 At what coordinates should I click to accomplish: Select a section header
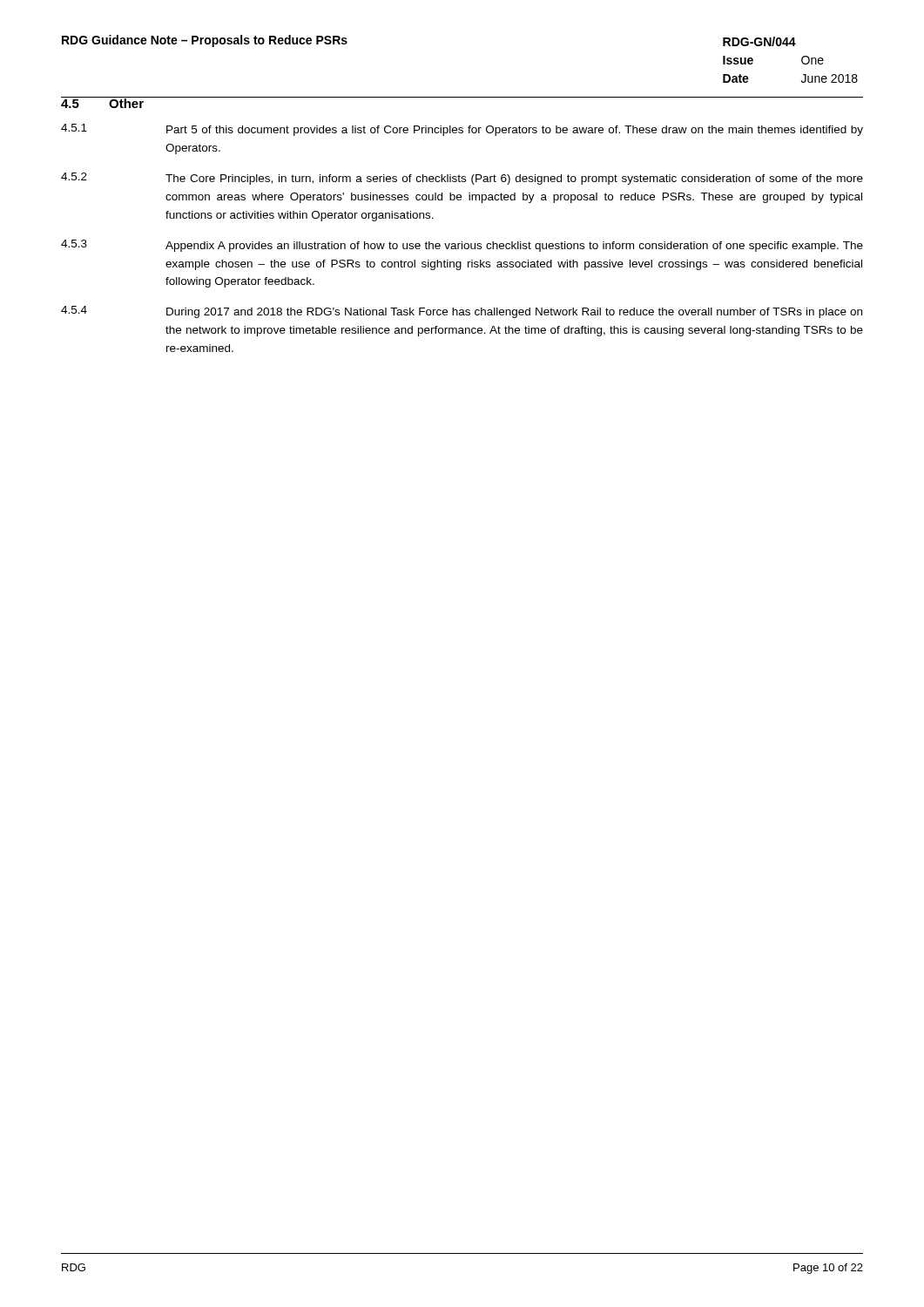coord(102,103)
